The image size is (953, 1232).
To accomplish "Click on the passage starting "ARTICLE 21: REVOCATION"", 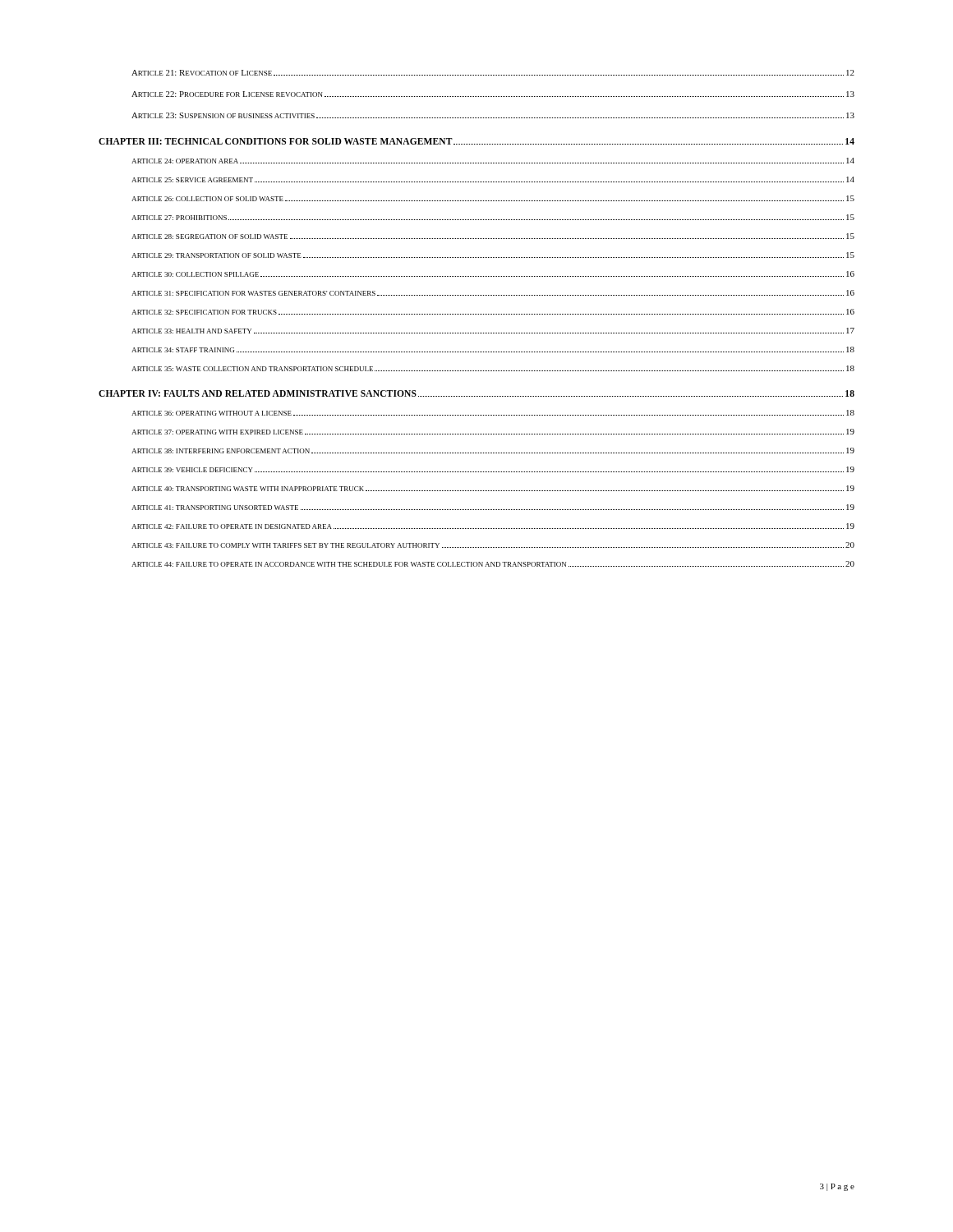I will point(493,72).
